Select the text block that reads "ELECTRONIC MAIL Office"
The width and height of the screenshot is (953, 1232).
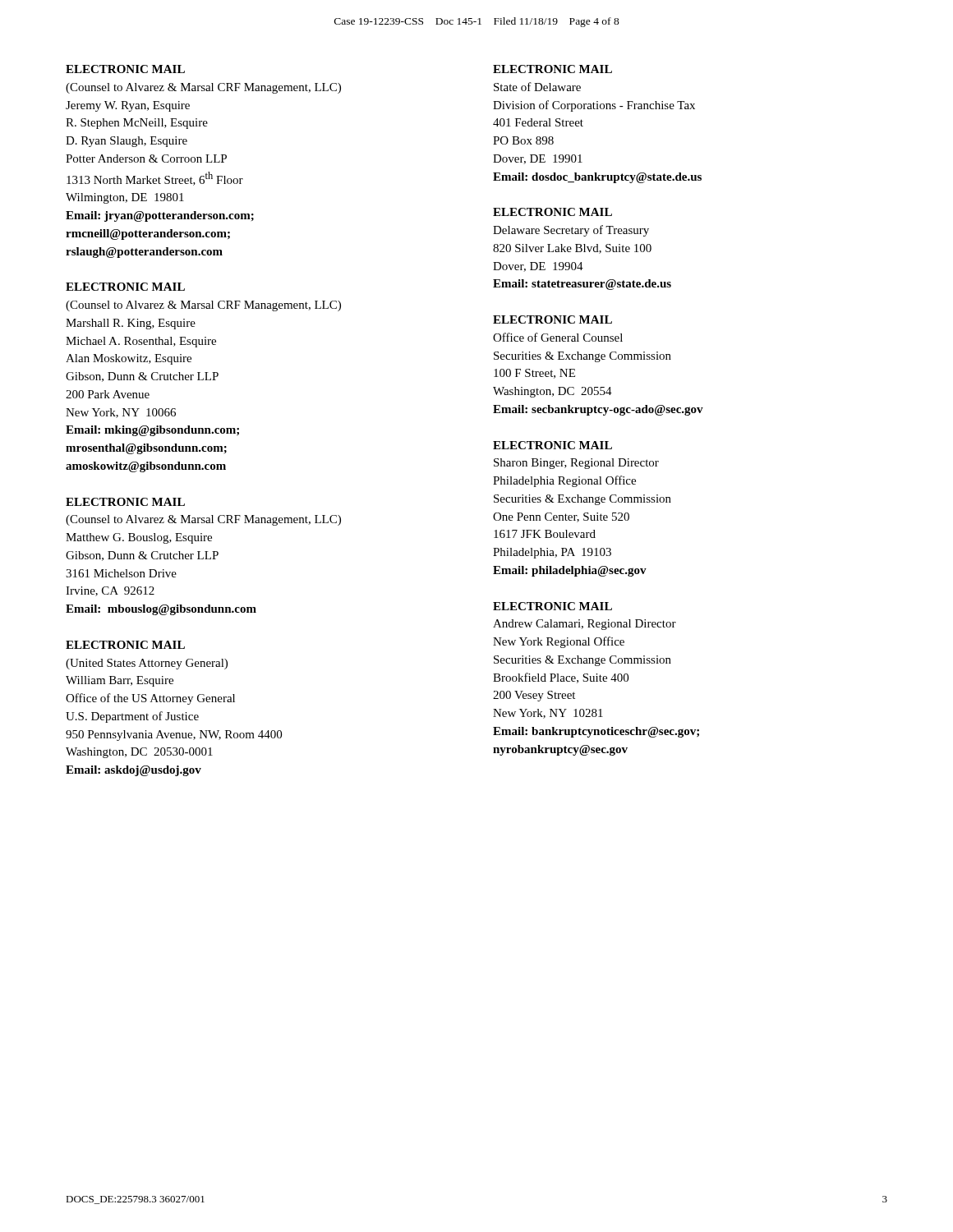pyautogui.click(x=552, y=319)
